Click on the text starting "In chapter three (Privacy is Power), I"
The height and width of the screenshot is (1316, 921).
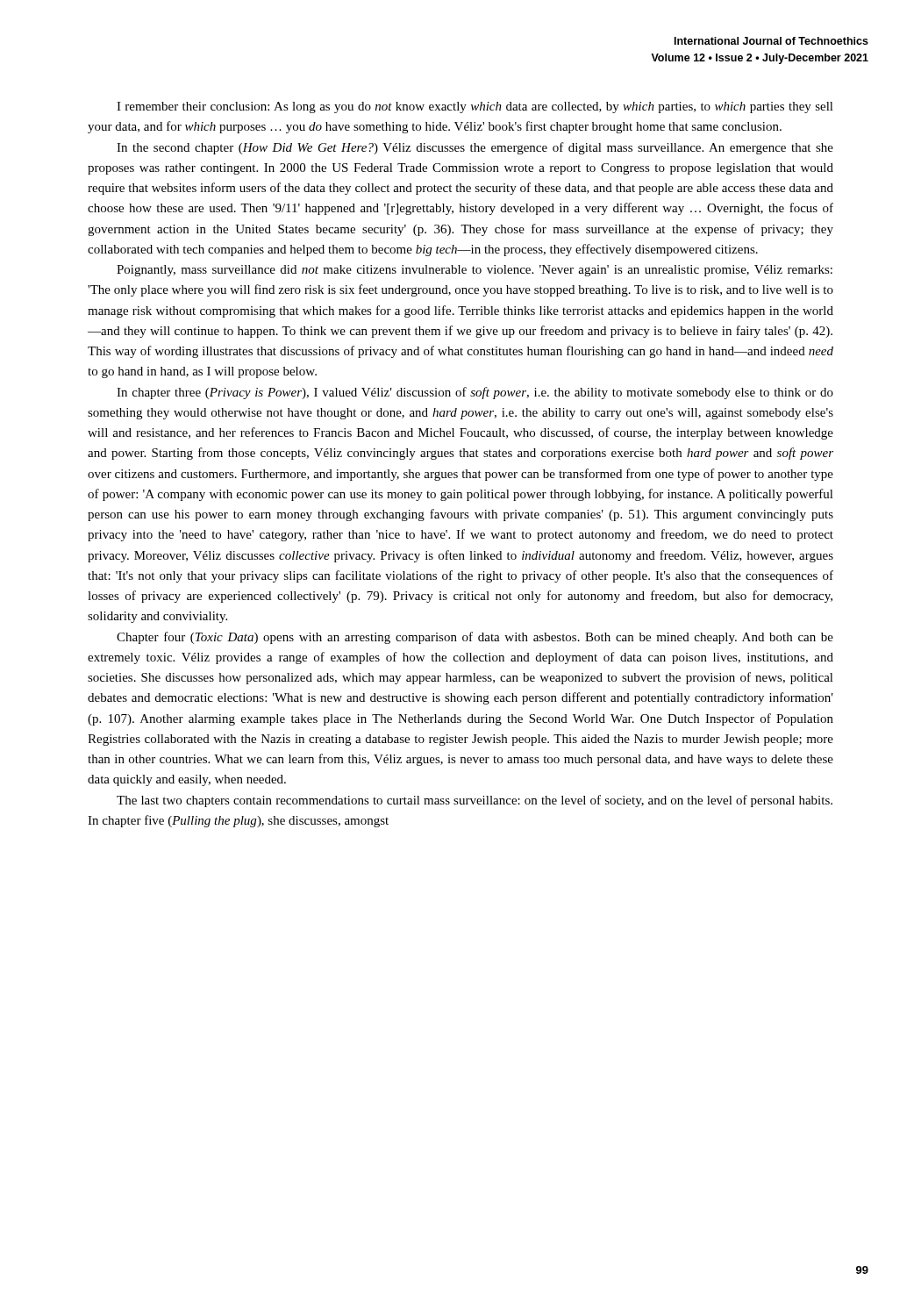[460, 504]
